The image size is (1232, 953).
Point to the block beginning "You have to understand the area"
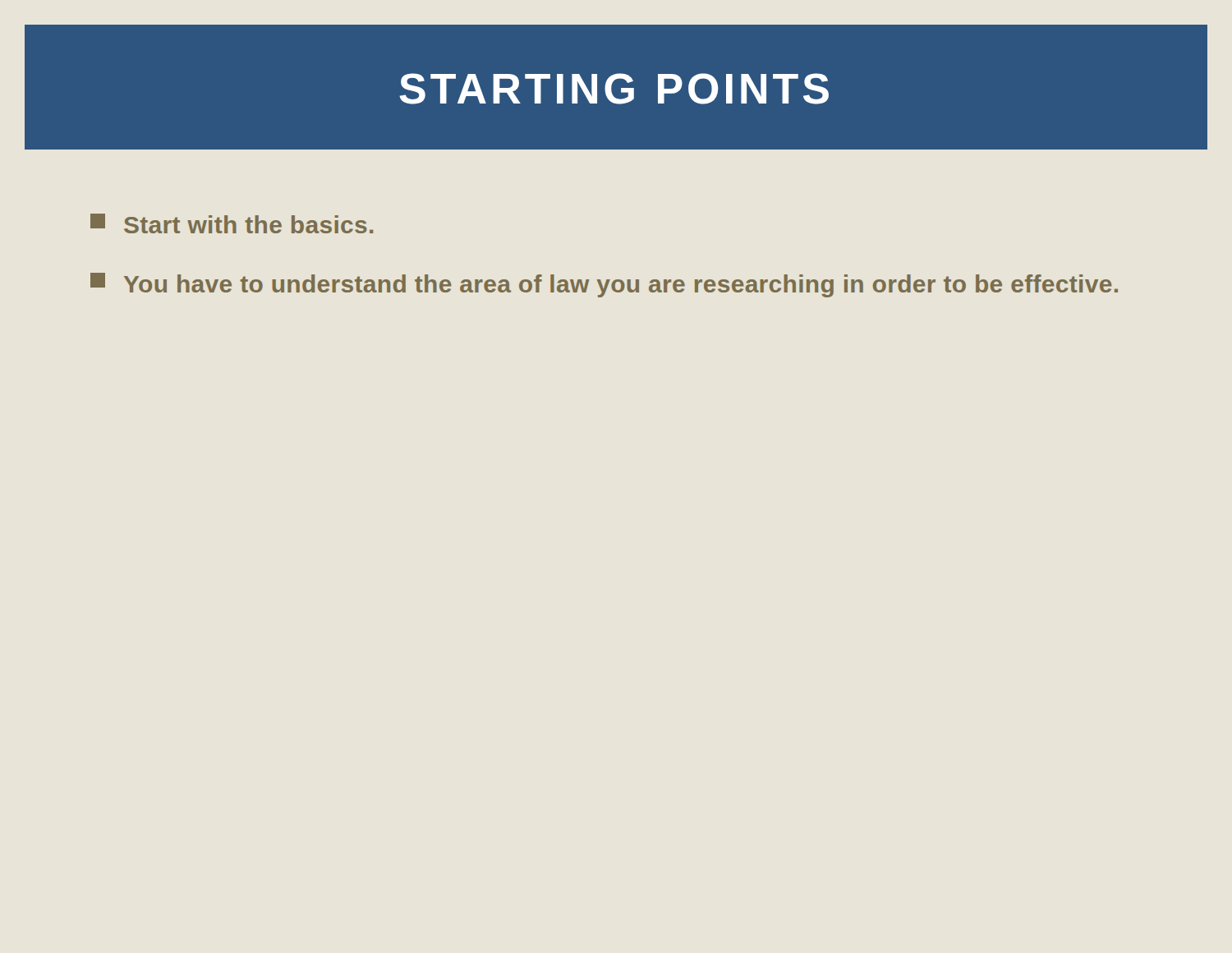[x=616, y=284]
